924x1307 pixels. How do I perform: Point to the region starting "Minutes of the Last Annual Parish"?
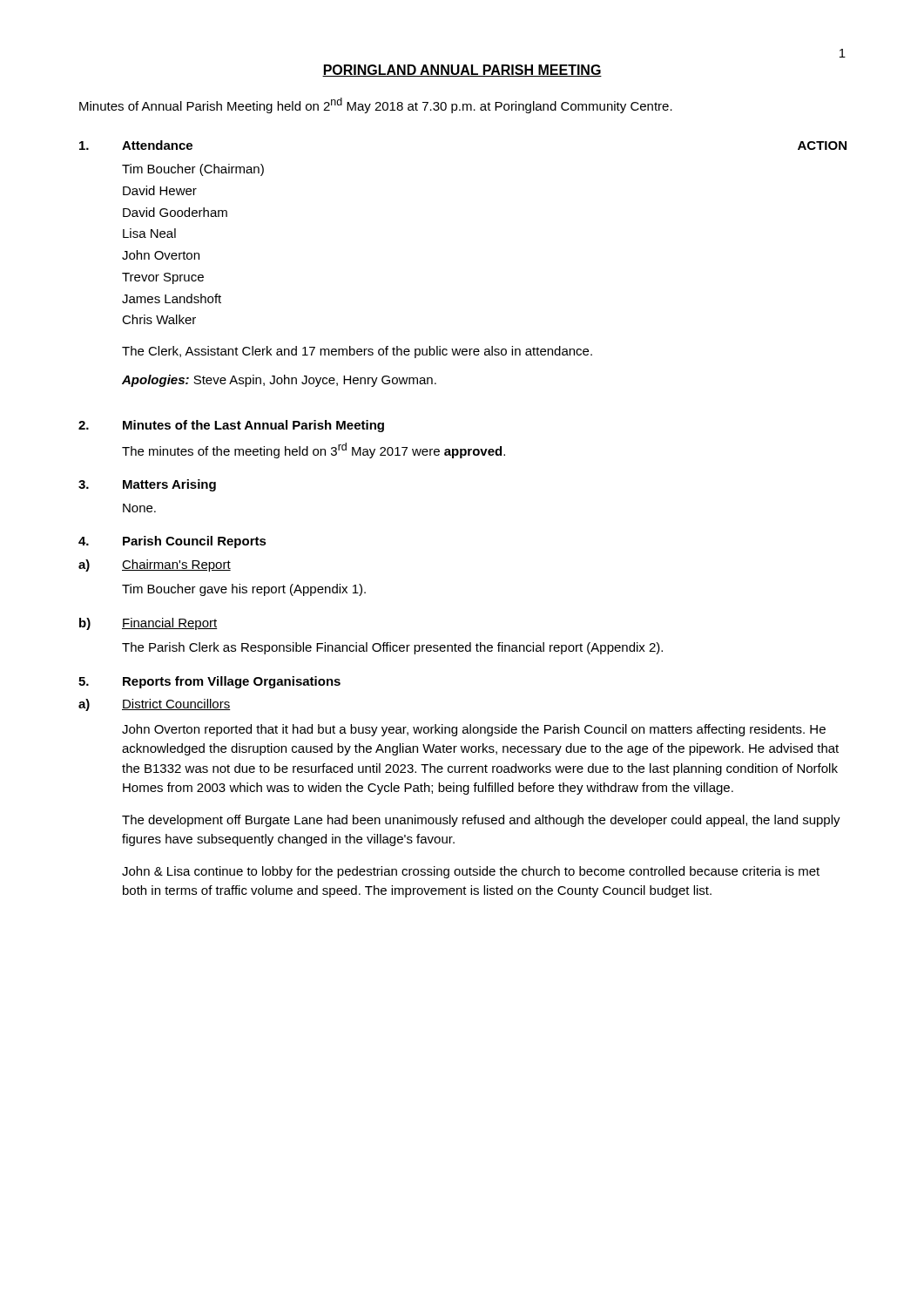(x=253, y=425)
